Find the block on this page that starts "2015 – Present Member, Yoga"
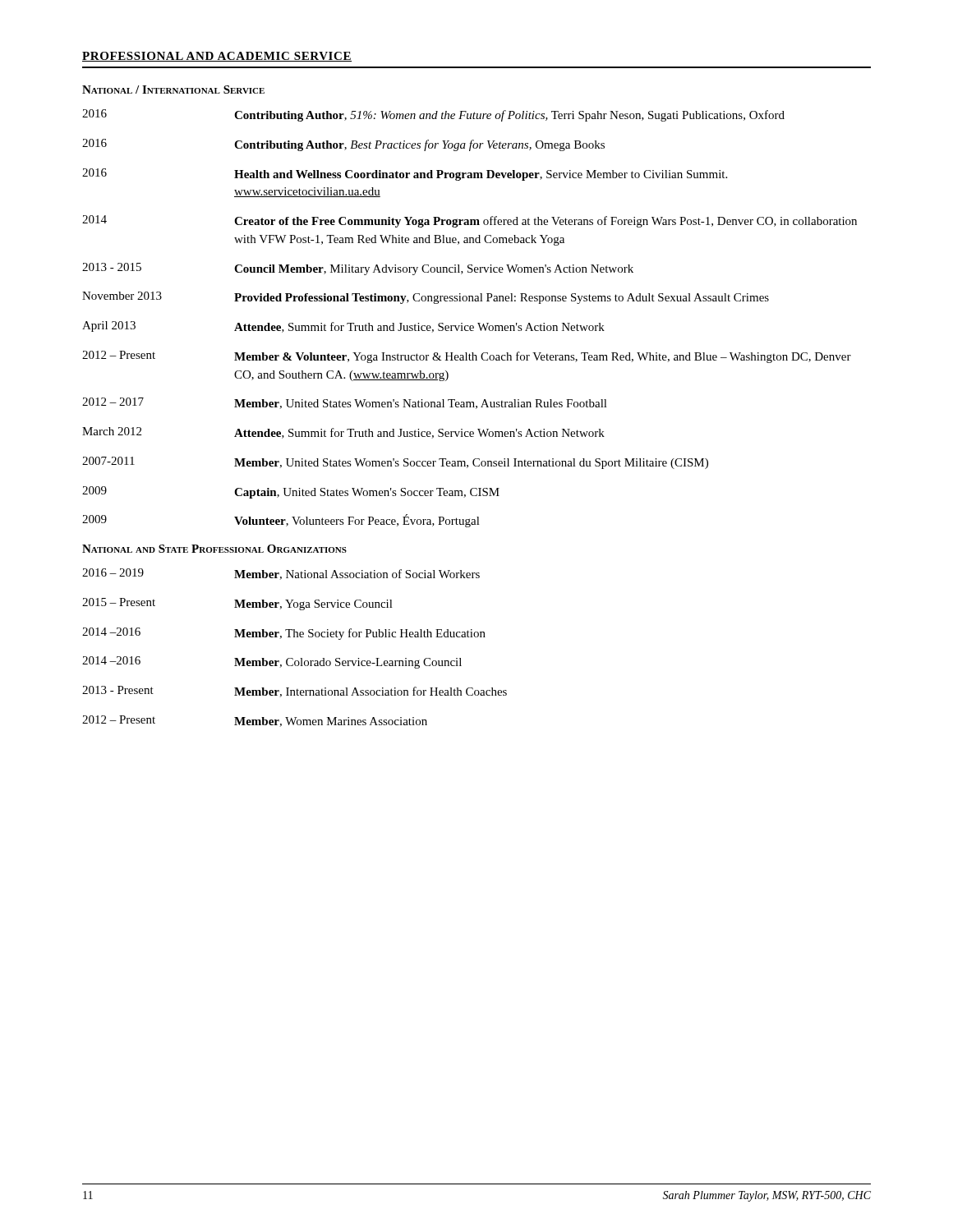This screenshot has width=953, height=1232. [x=237, y=604]
